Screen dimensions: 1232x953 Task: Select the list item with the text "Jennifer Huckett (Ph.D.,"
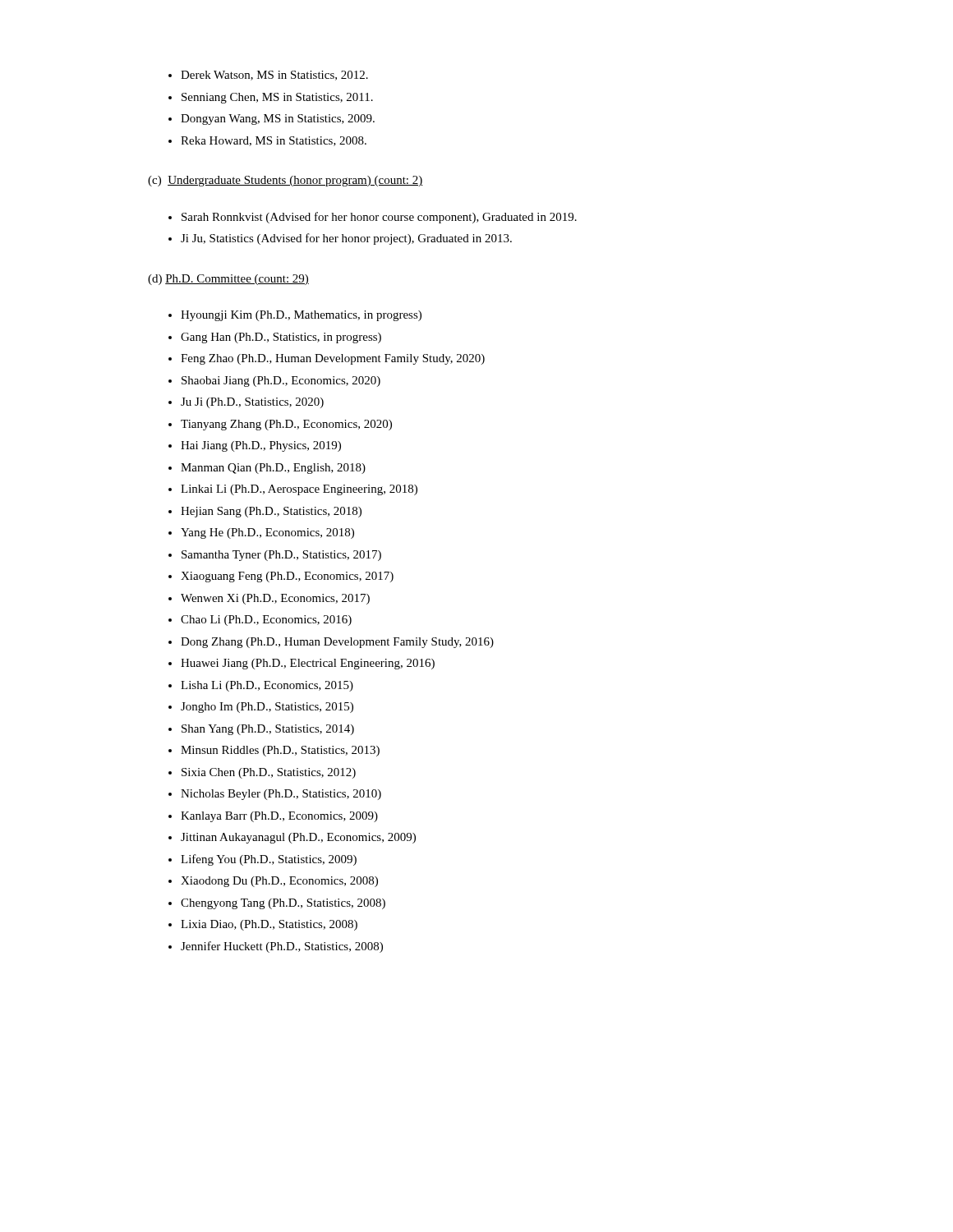(276, 947)
